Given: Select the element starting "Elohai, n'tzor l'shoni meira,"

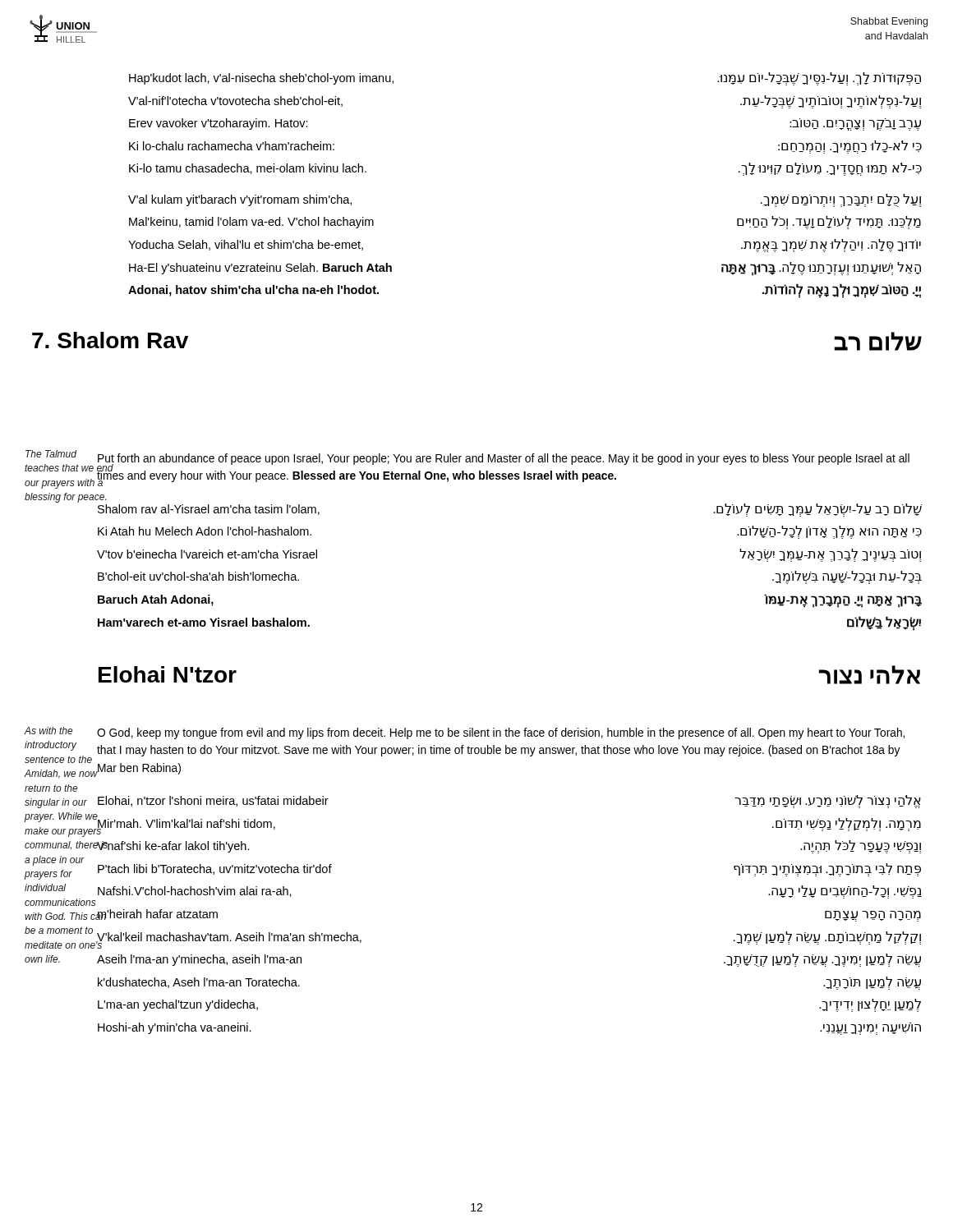Looking at the screenshot, I should (x=210, y=801).
